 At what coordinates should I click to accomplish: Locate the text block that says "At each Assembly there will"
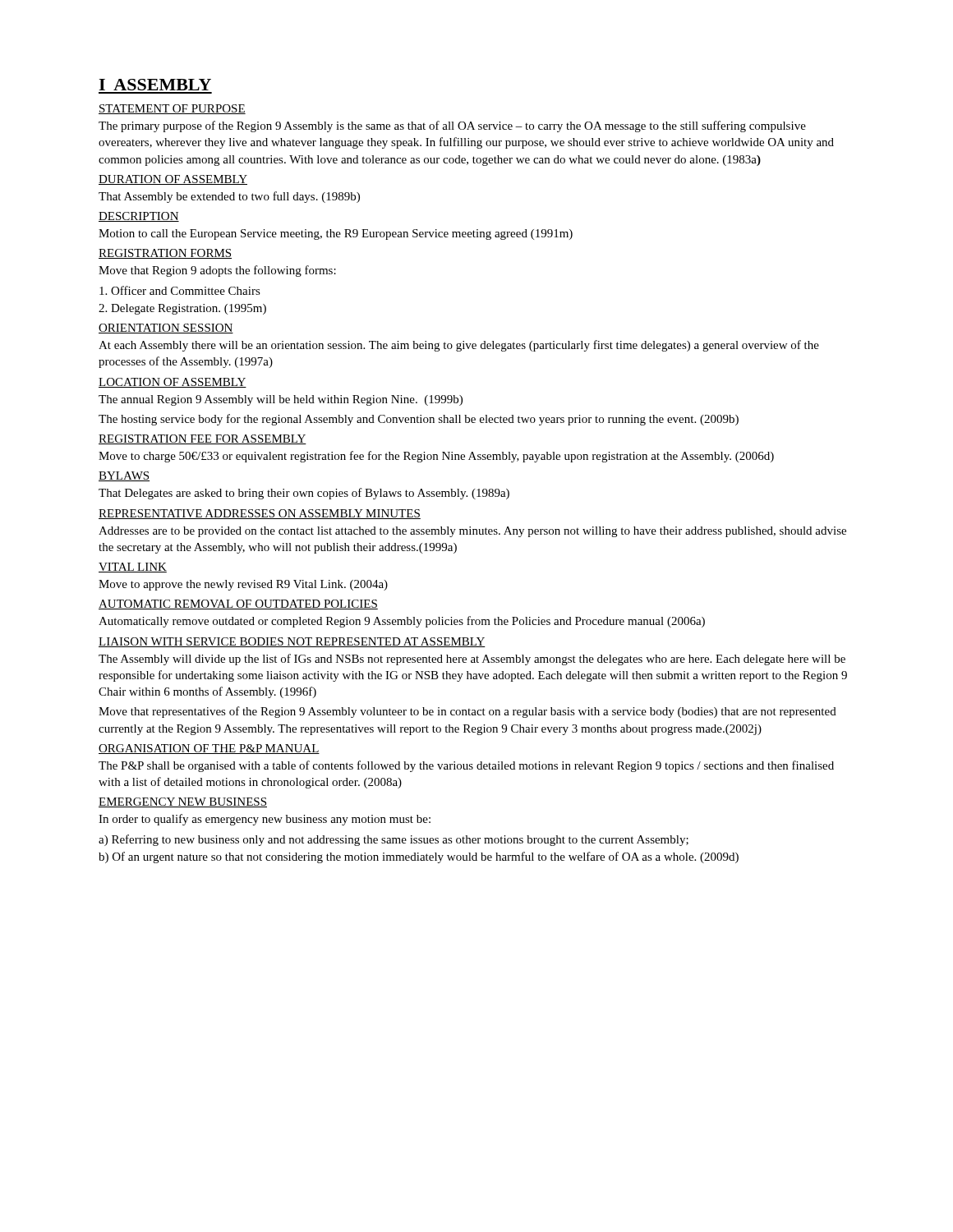tap(476, 353)
